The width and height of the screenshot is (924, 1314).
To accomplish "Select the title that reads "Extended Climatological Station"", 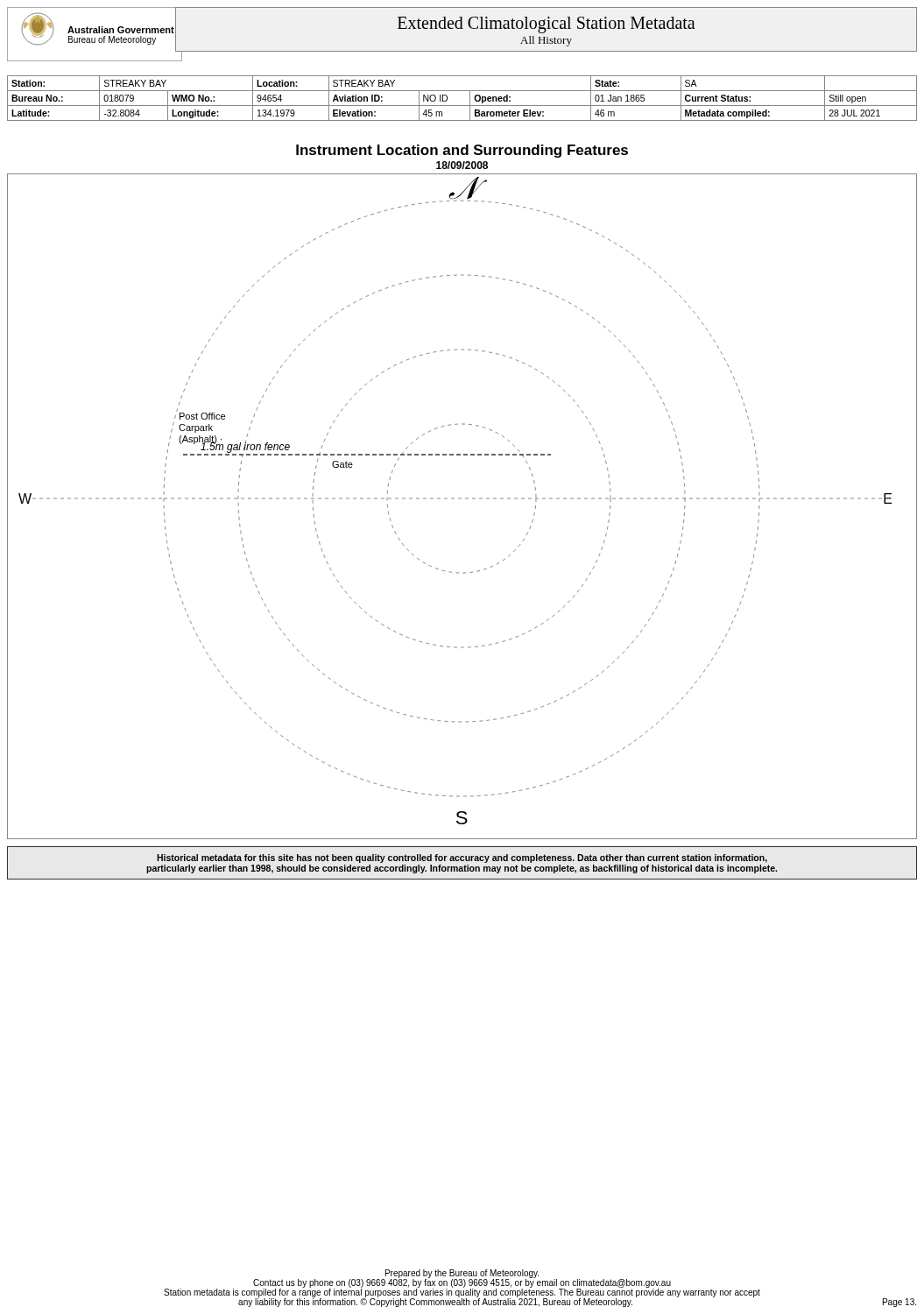I will [546, 30].
